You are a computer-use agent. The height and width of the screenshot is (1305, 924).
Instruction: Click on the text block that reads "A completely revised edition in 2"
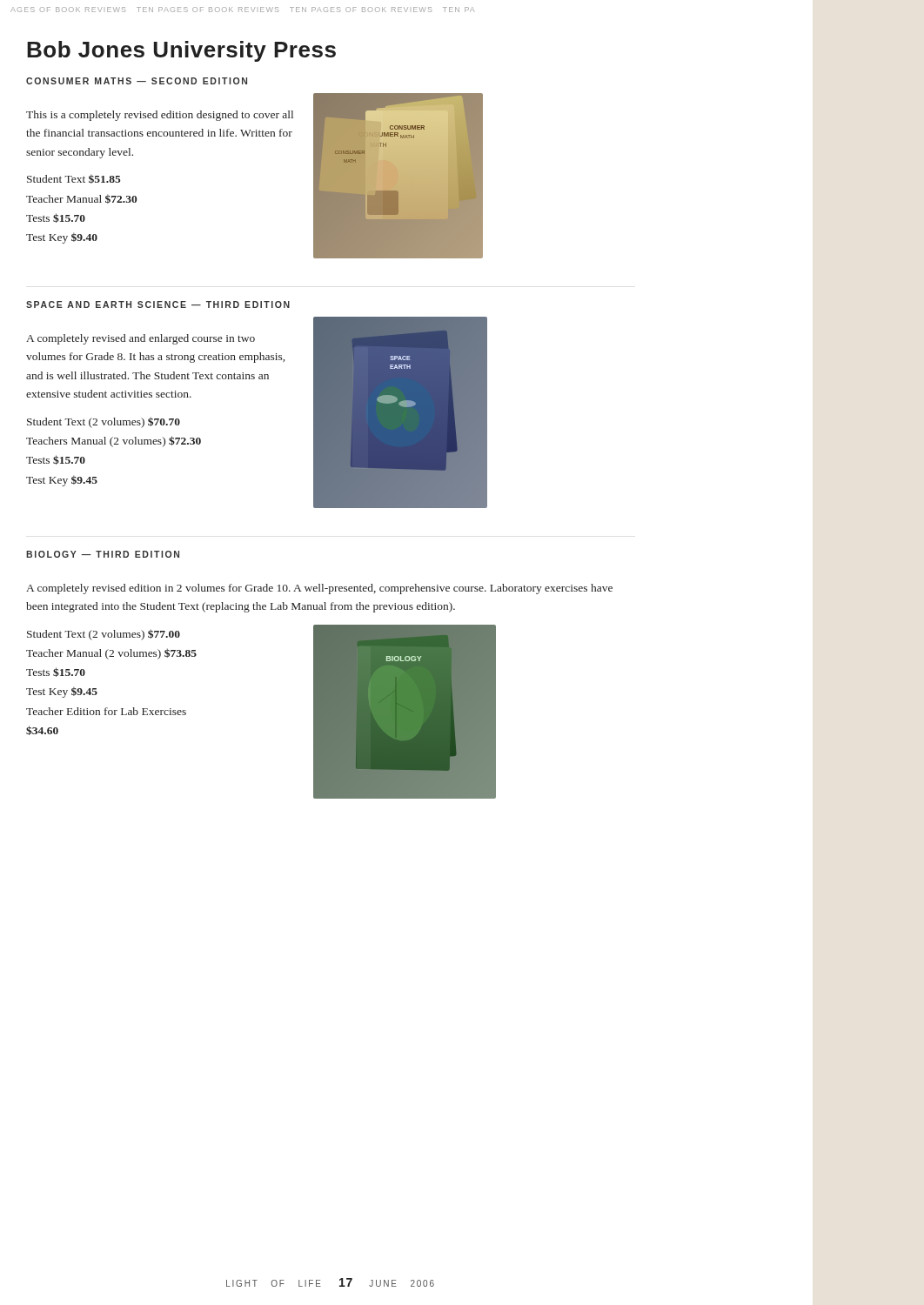319,597
